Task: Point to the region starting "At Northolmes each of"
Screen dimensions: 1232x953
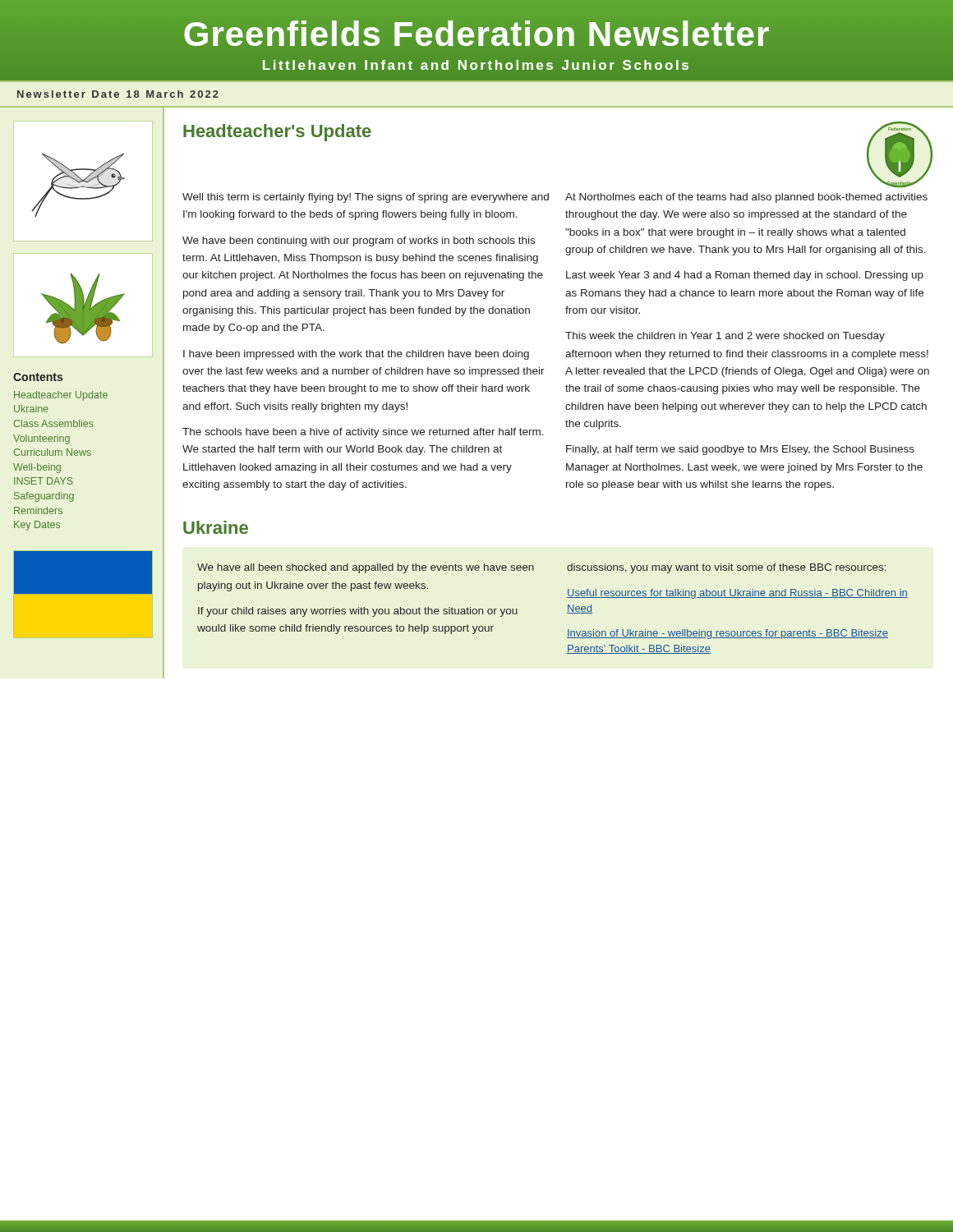Action: (749, 341)
